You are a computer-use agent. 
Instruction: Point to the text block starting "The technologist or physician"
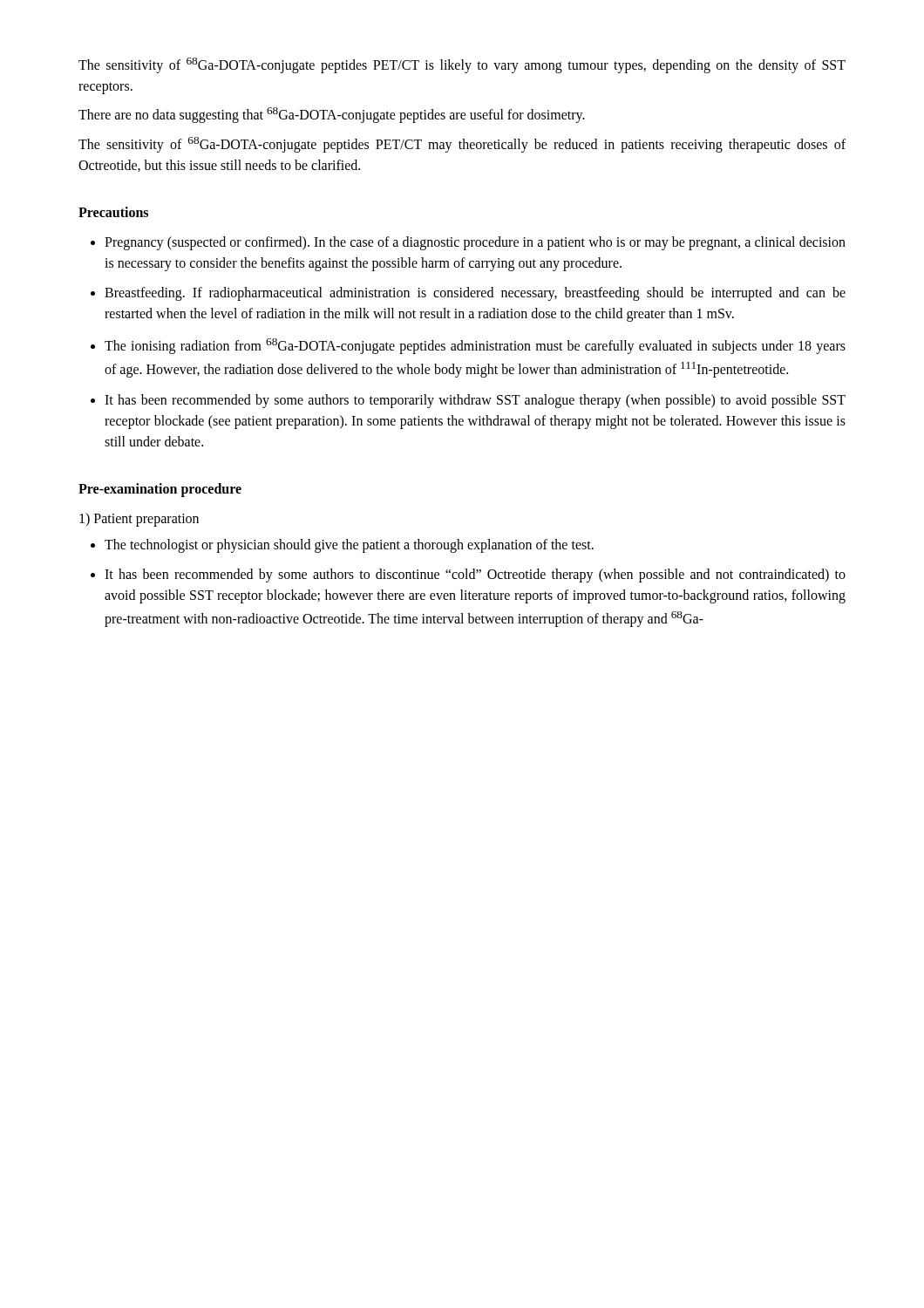point(349,544)
